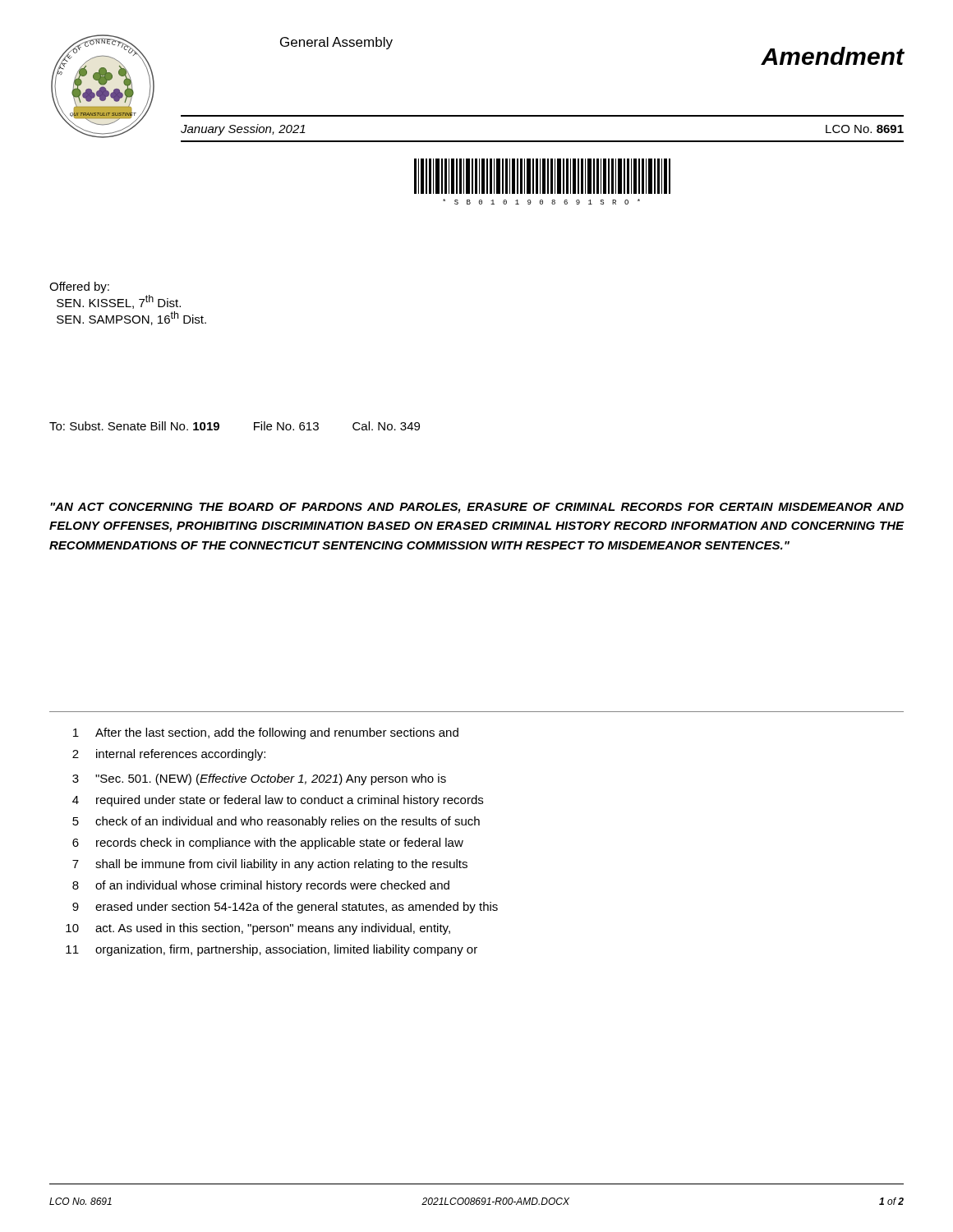953x1232 pixels.
Task: Click on the text block that says "Offered by: SEN. KISSEL, 7th Dist. SEN. SAMPSON,"
Action: [128, 303]
